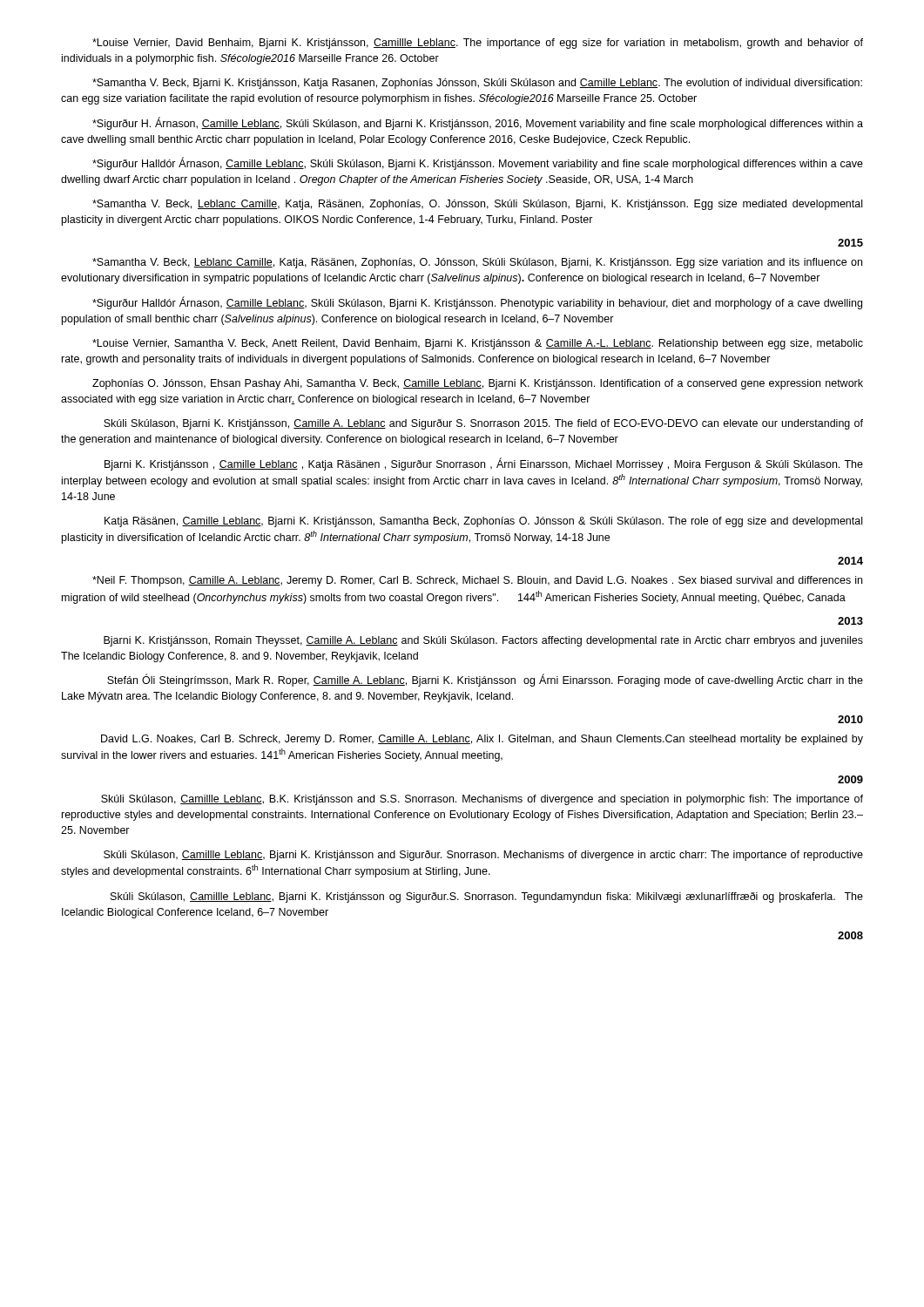Viewport: 924px width, 1307px height.
Task: Point to the block beginning "Katja Räsänen, Camille"
Action: [462, 529]
